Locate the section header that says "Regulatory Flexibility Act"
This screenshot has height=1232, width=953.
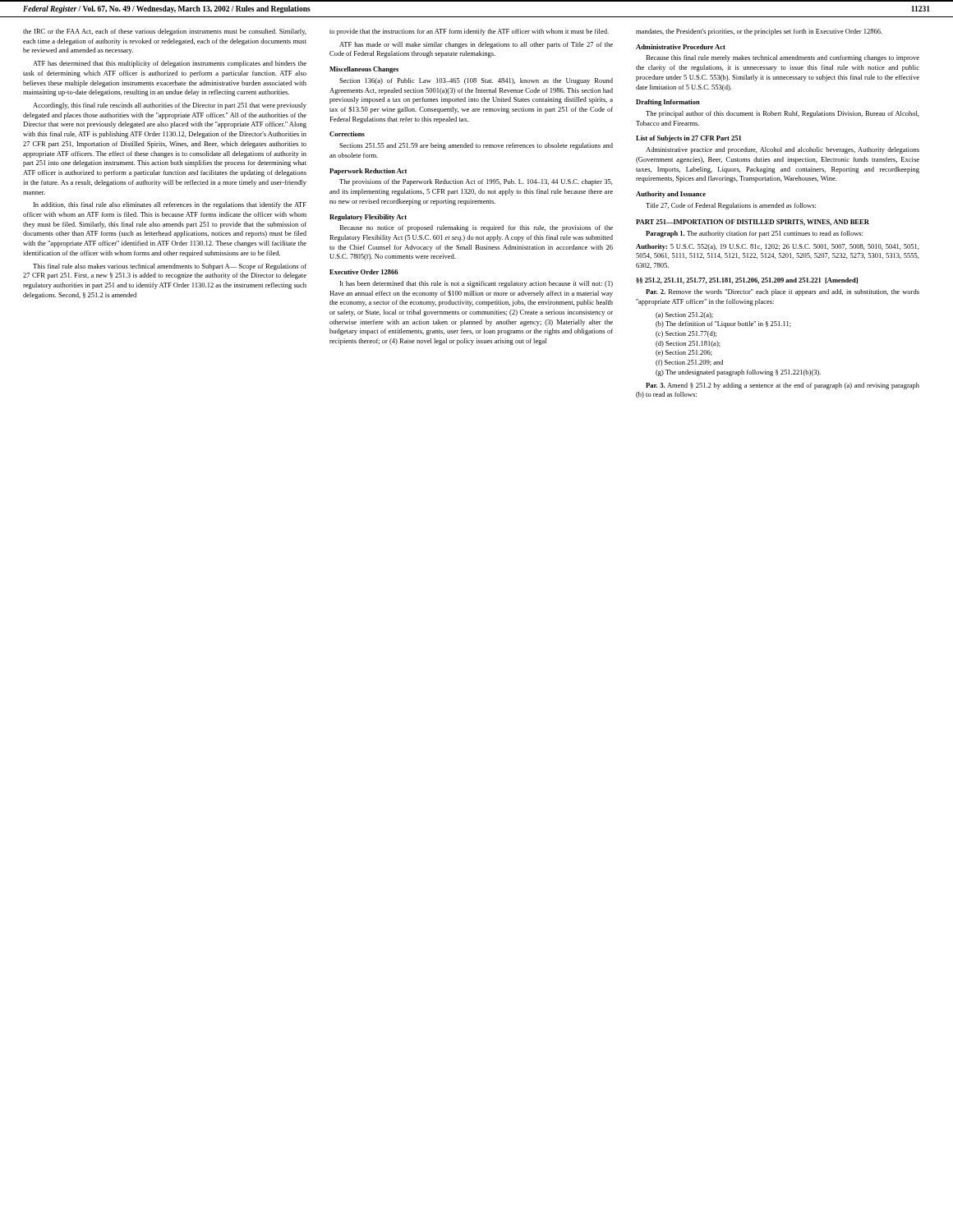tap(368, 216)
